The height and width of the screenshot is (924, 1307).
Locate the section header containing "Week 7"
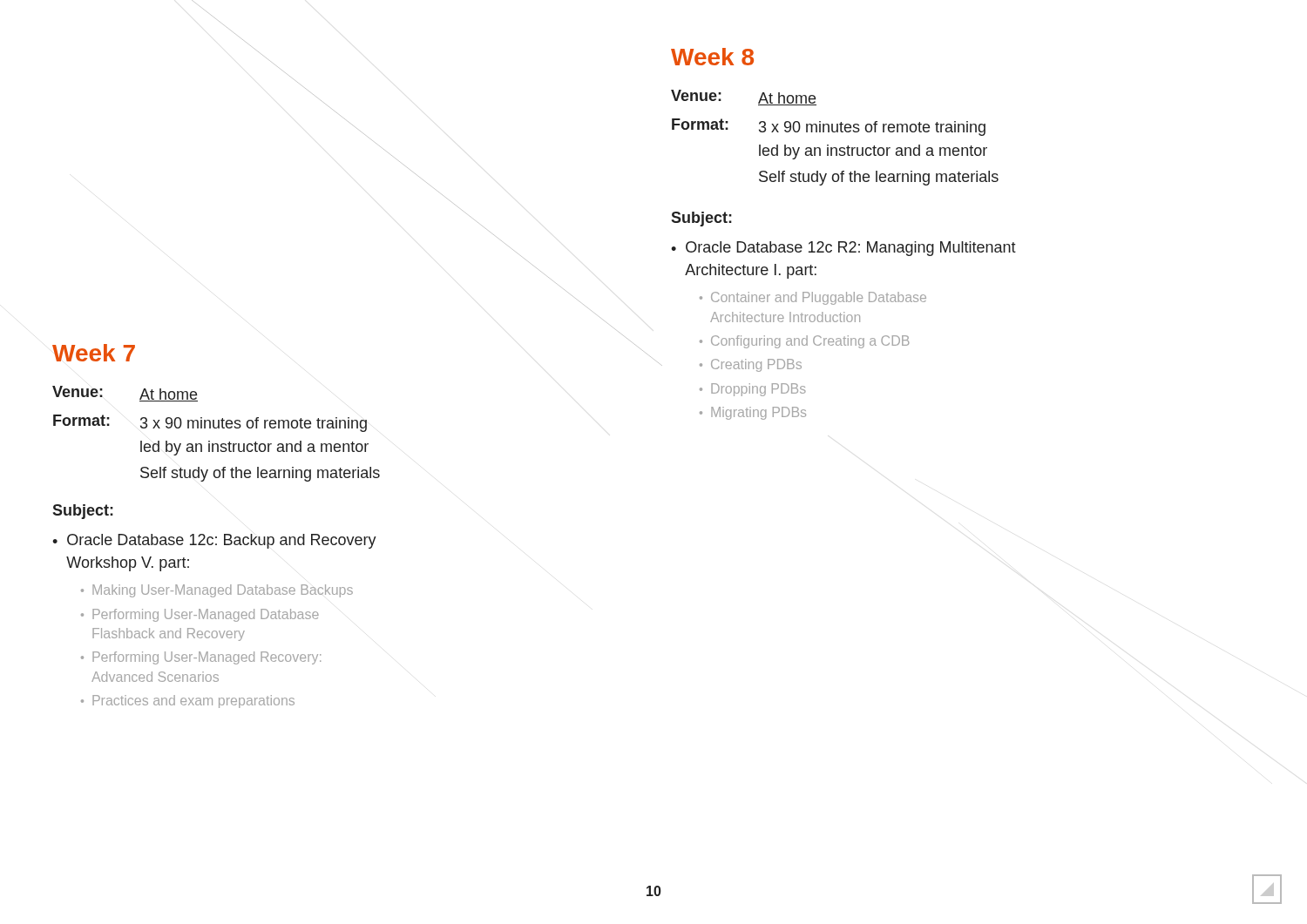tap(94, 353)
